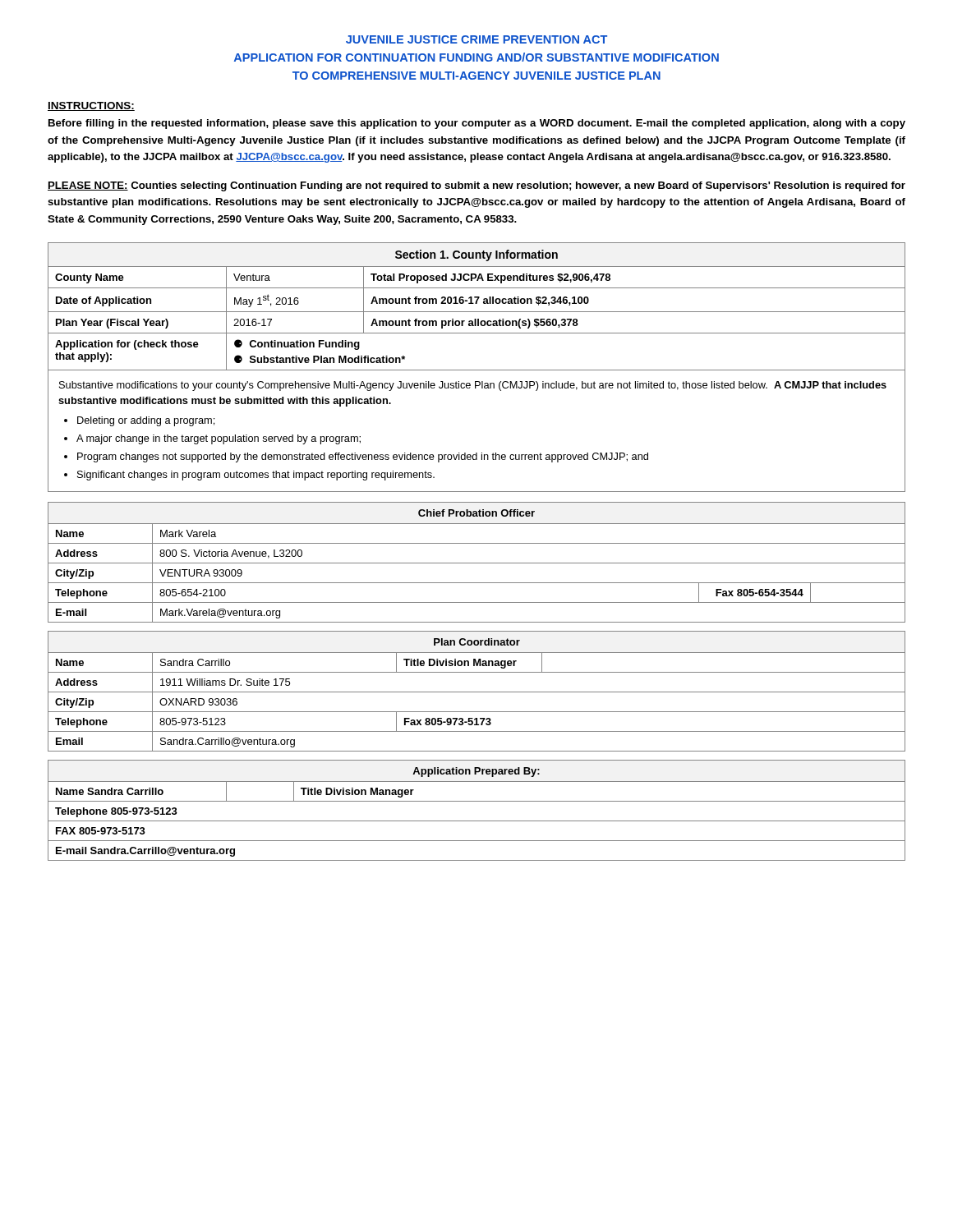Locate the table with the text "Plan Coordinator"

click(476, 692)
